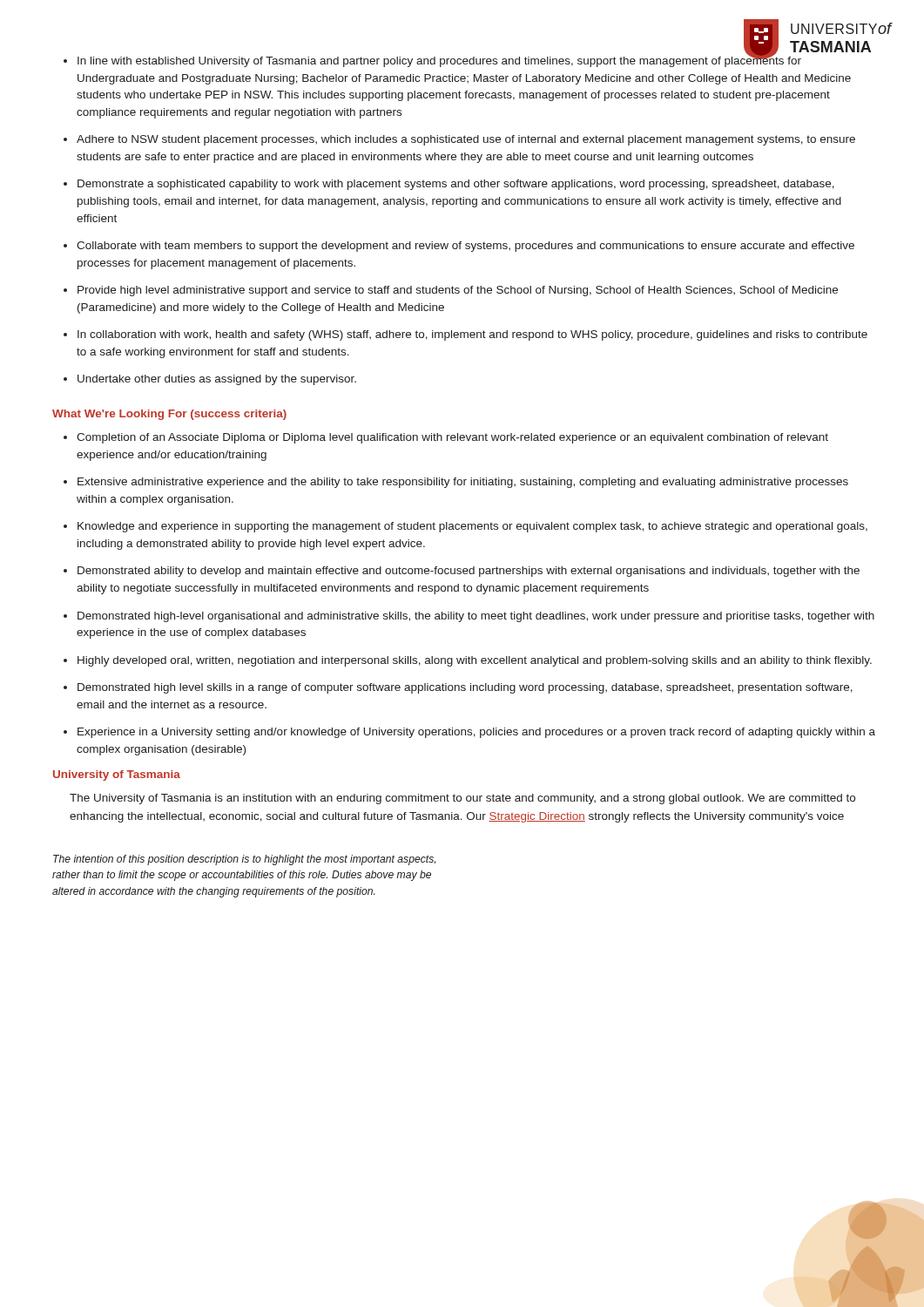Locate the block of text that opens with "Demonstrate a sophisticated capability"
The image size is (924, 1307).
coord(459,201)
